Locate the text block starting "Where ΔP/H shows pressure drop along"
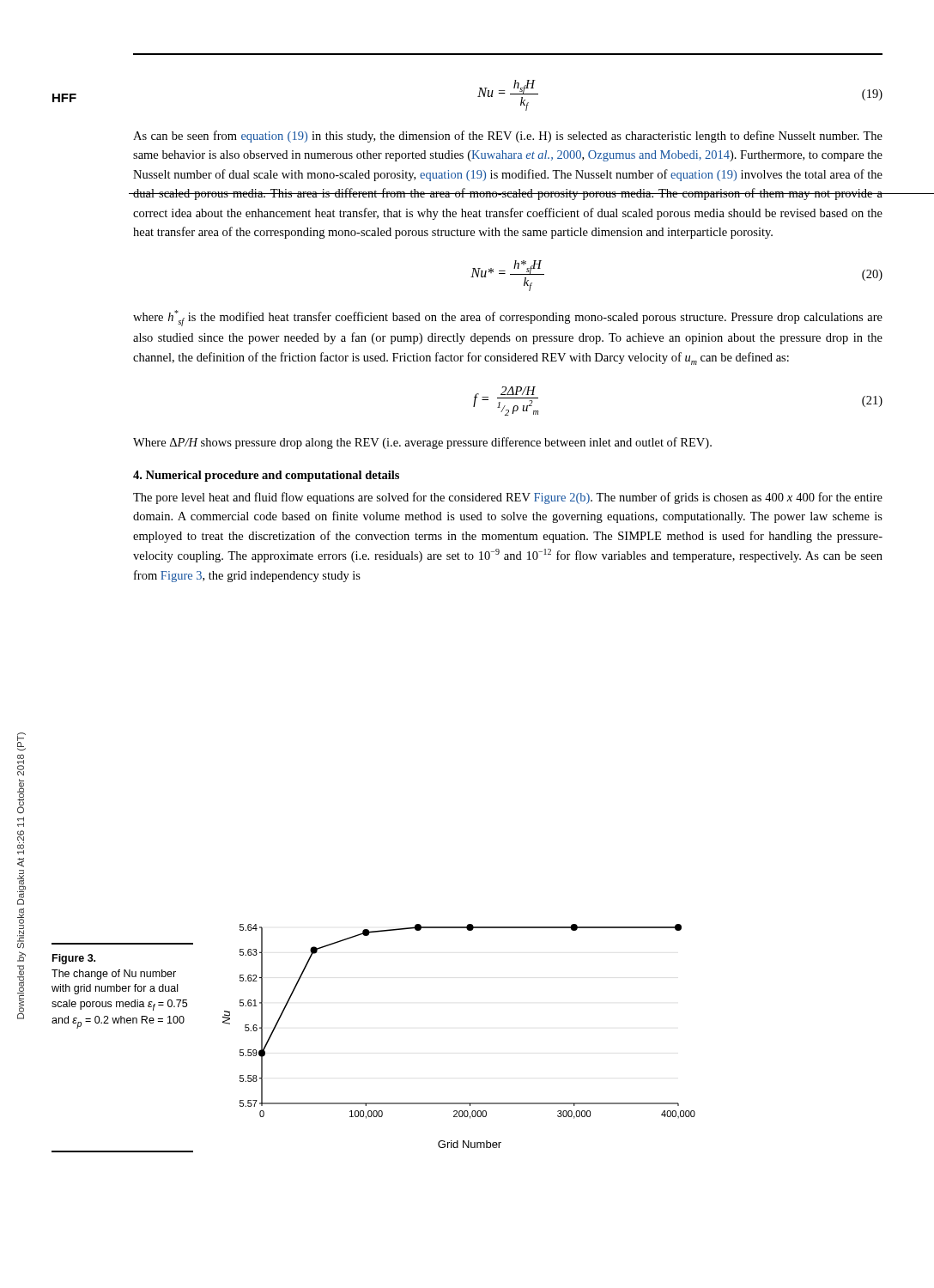Screen dimensions: 1288x934 423,443
